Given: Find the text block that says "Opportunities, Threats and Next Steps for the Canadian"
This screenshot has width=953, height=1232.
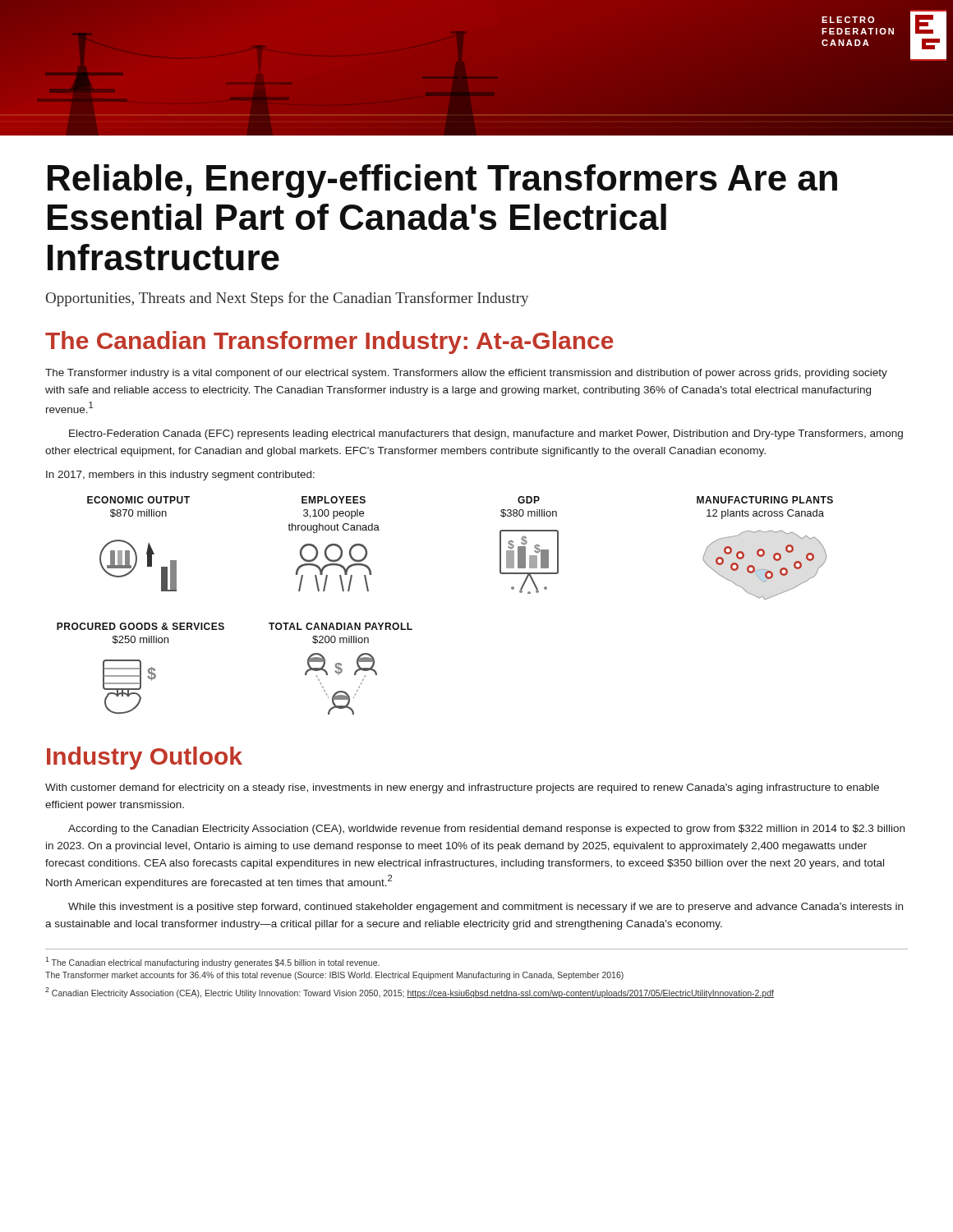Looking at the screenshot, I should click(287, 298).
